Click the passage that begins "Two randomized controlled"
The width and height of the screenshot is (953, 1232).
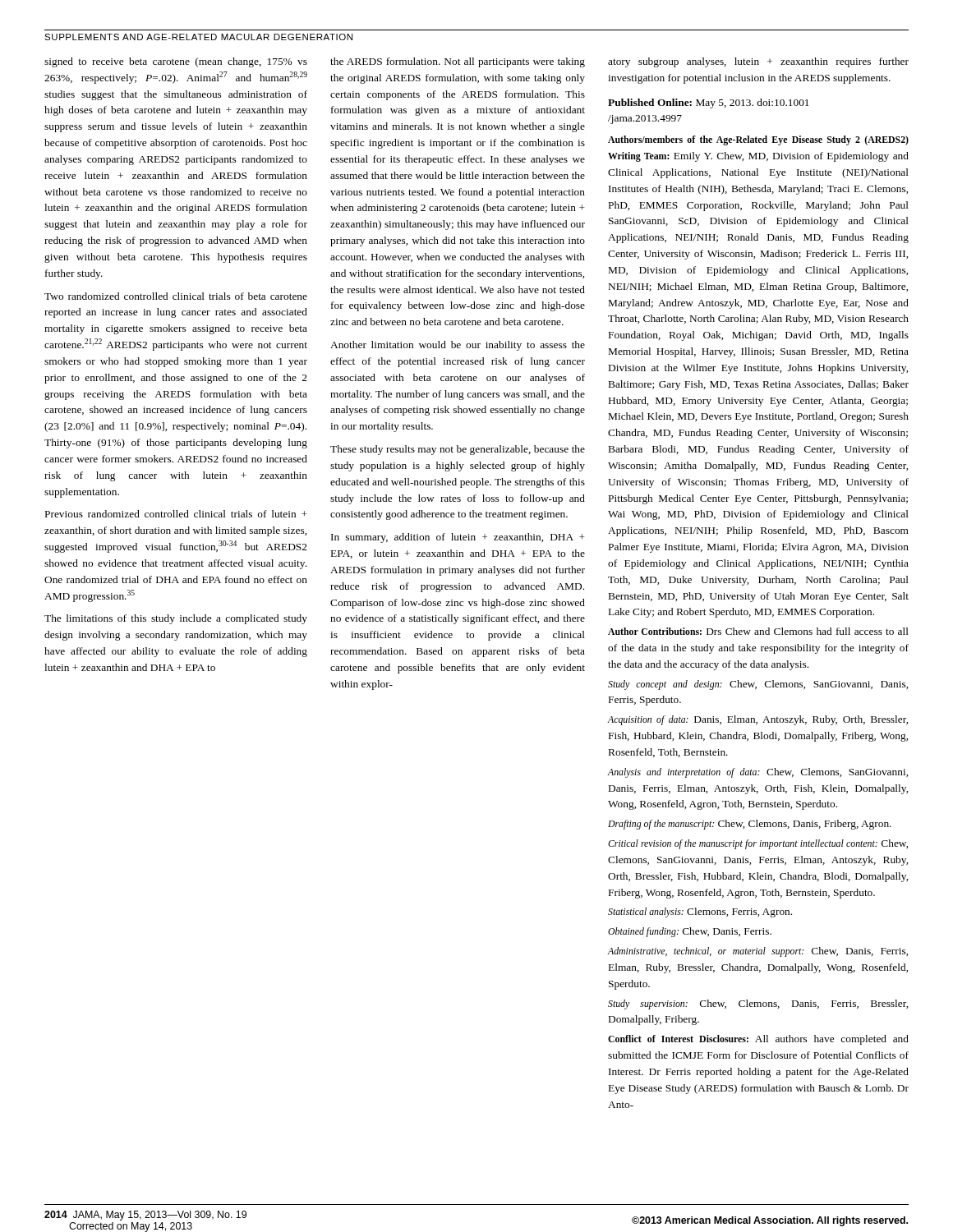coord(176,394)
